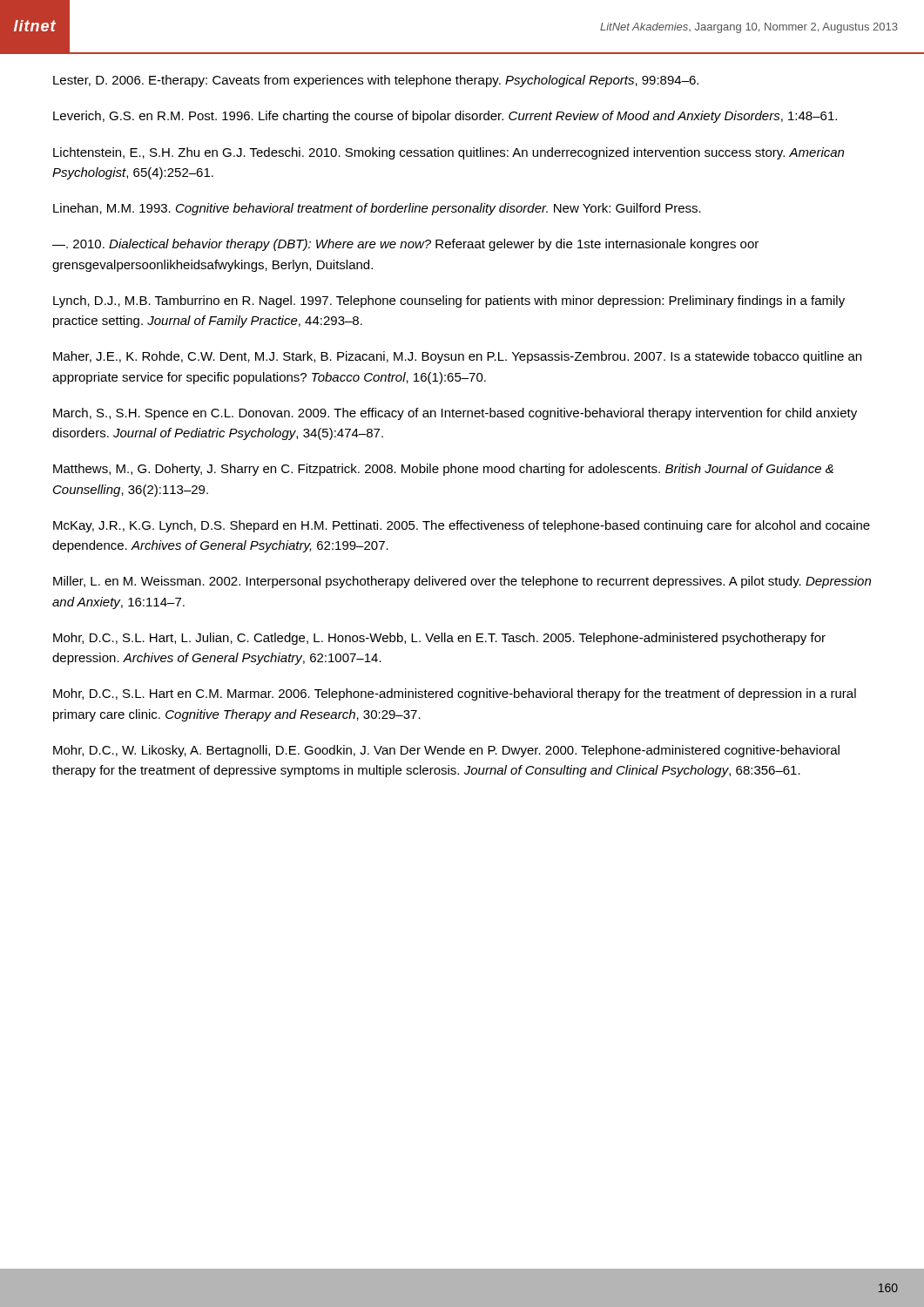Find the list item that reads "—. 2010. Dialectical behavior therapy (DBT):"
The height and width of the screenshot is (1307, 924).
click(406, 254)
